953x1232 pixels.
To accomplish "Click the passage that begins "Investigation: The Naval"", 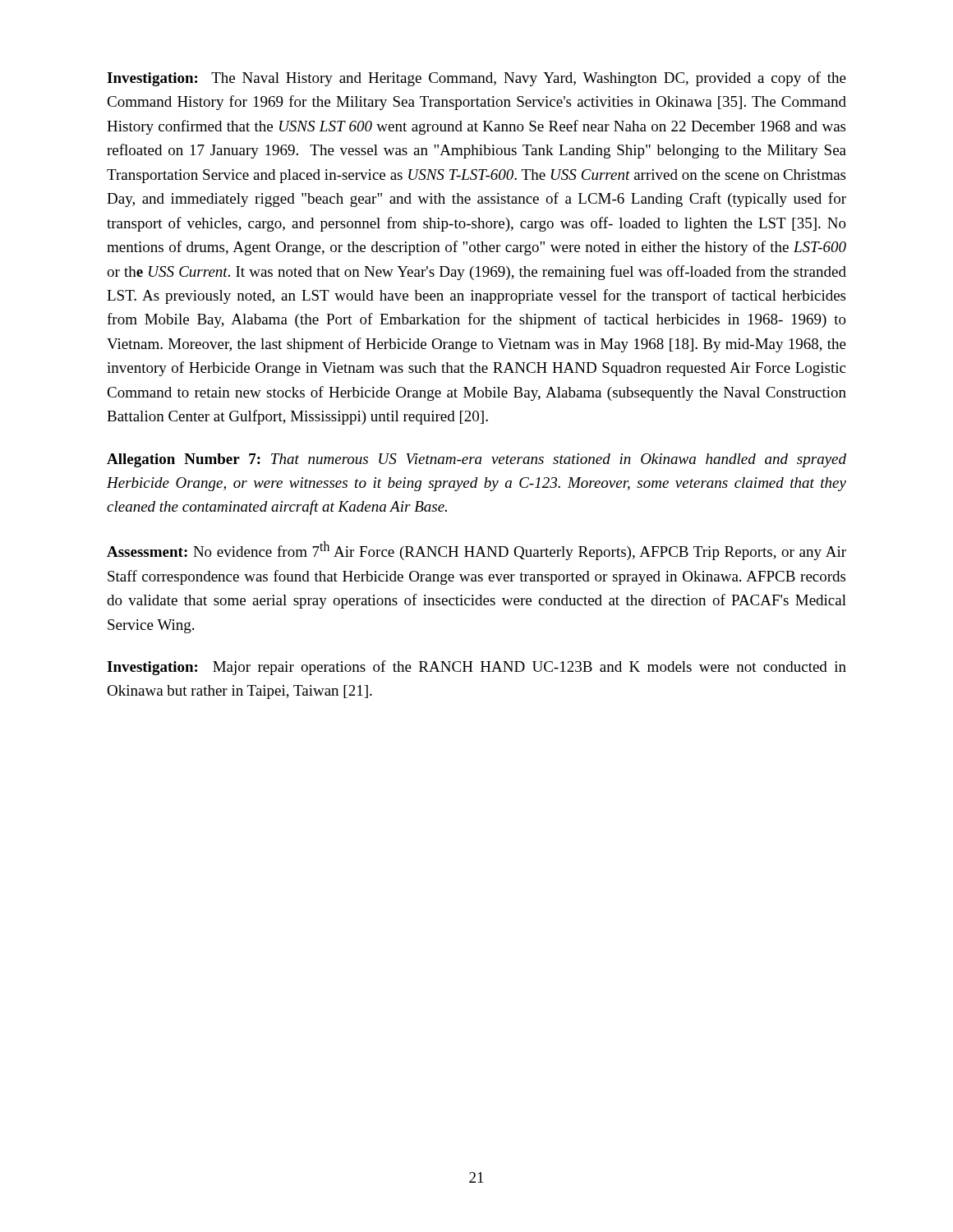I will (x=476, y=247).
